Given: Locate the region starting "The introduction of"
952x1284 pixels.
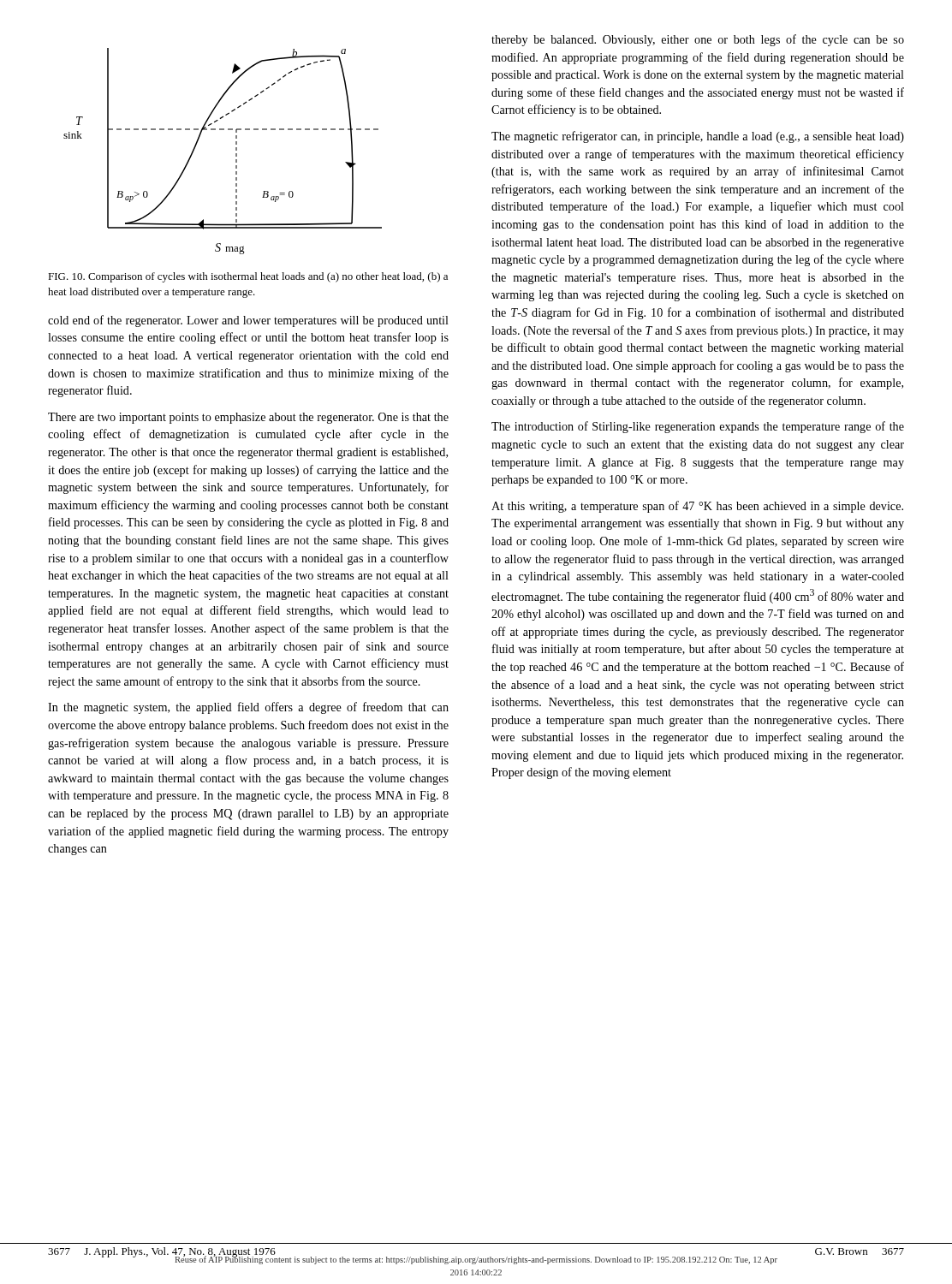Looking at the screenshot, I should click(698, 453).
